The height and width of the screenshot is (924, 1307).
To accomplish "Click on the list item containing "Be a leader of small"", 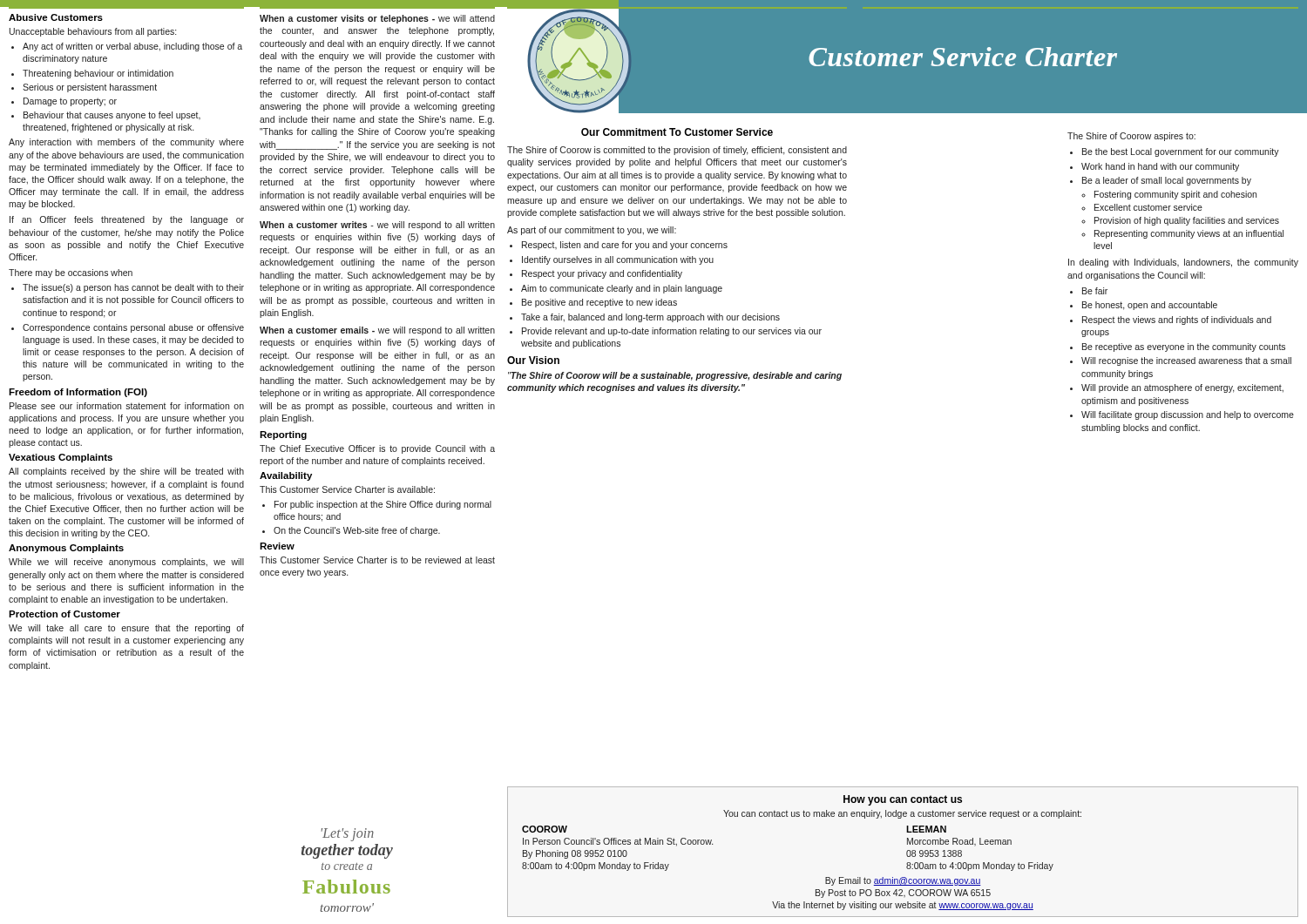I will click(1190, 214).
